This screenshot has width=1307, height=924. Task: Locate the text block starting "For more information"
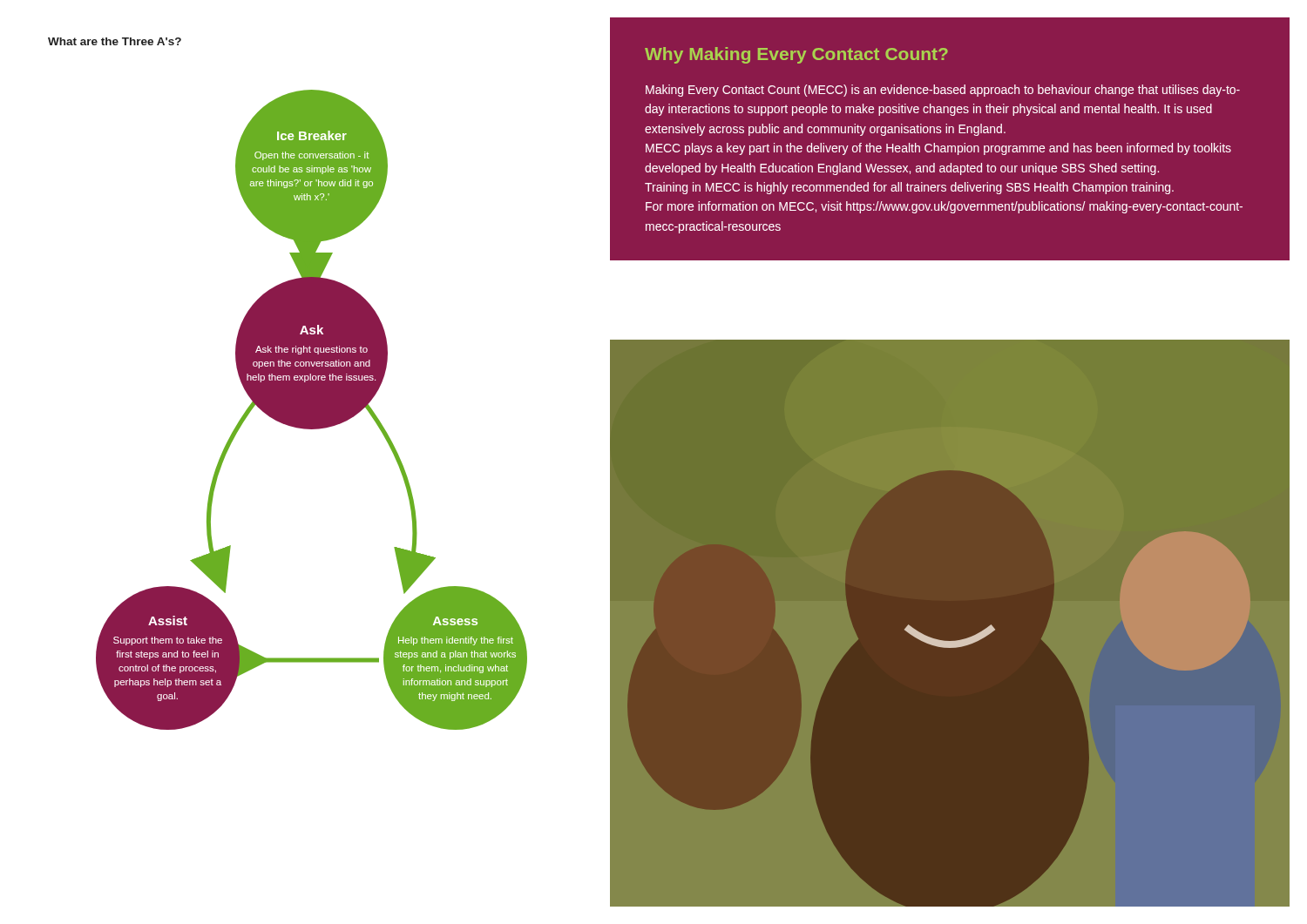point(950,217)
